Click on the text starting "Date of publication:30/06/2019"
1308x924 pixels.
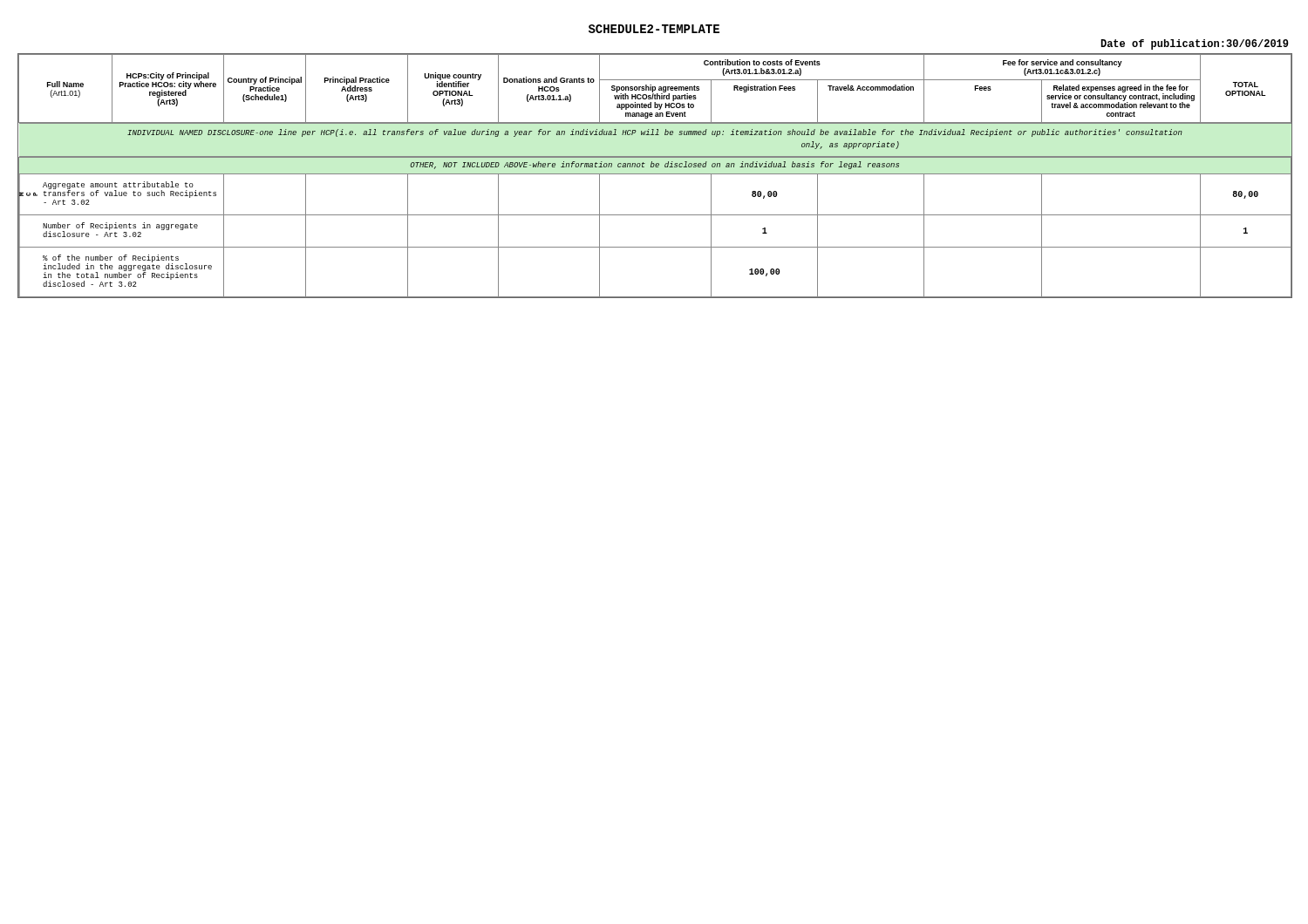(x=1195, y=44)
